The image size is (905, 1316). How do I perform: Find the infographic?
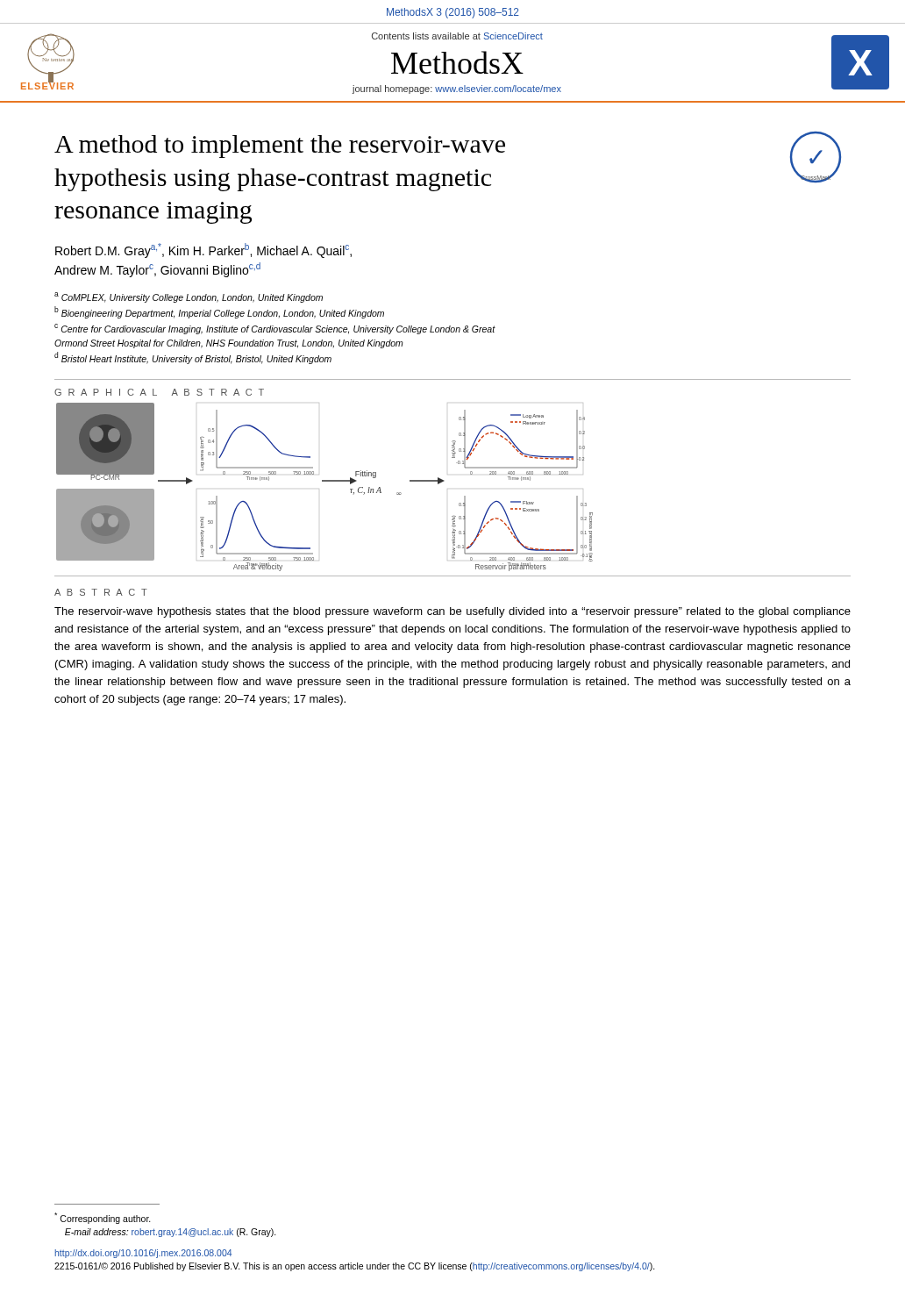coord(452,486)
